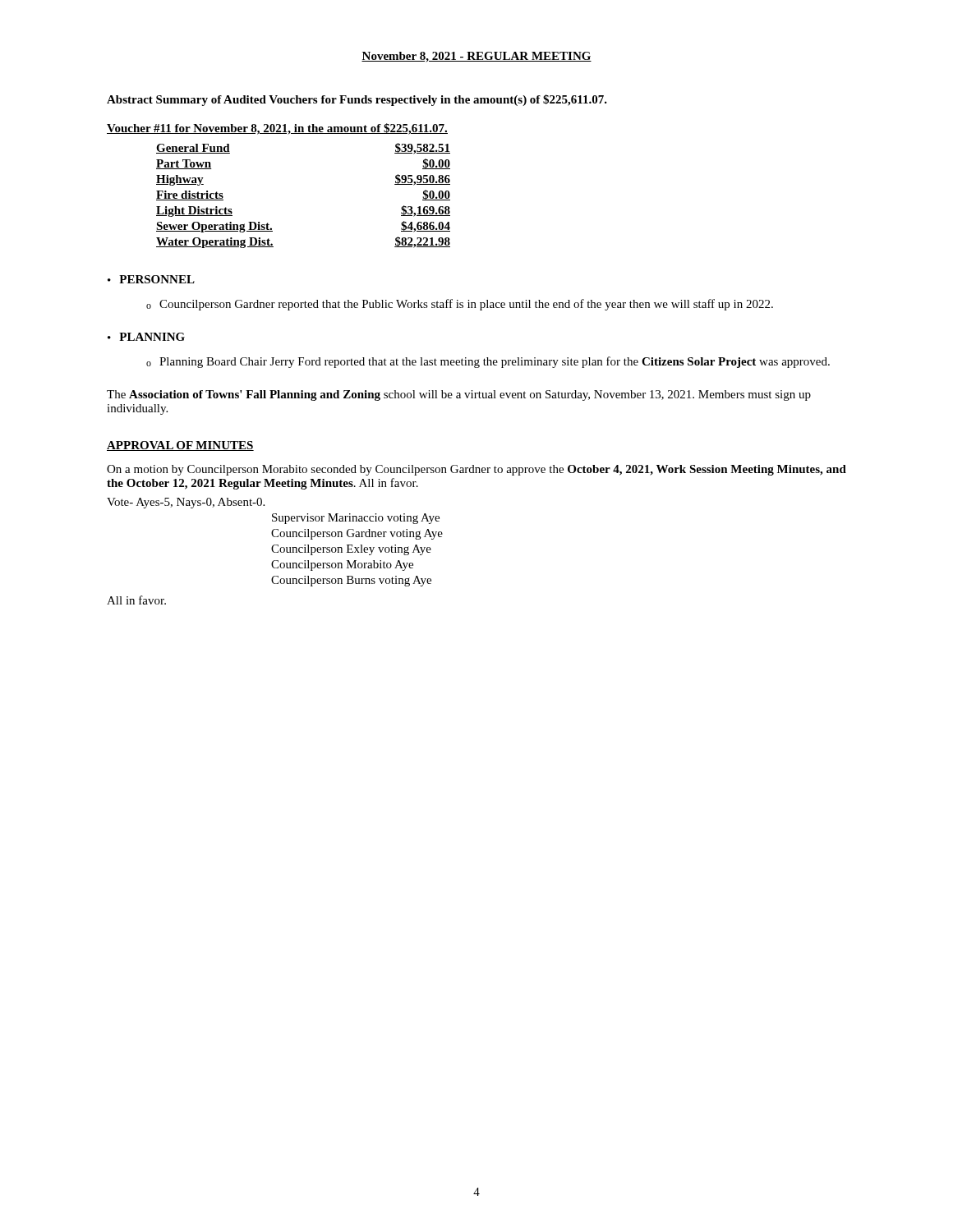Find the block on this page that starts "On a motion by Councilperson Morabito seconded"
The width and height of the screenshot is (953, 1232).
(476, 476)
